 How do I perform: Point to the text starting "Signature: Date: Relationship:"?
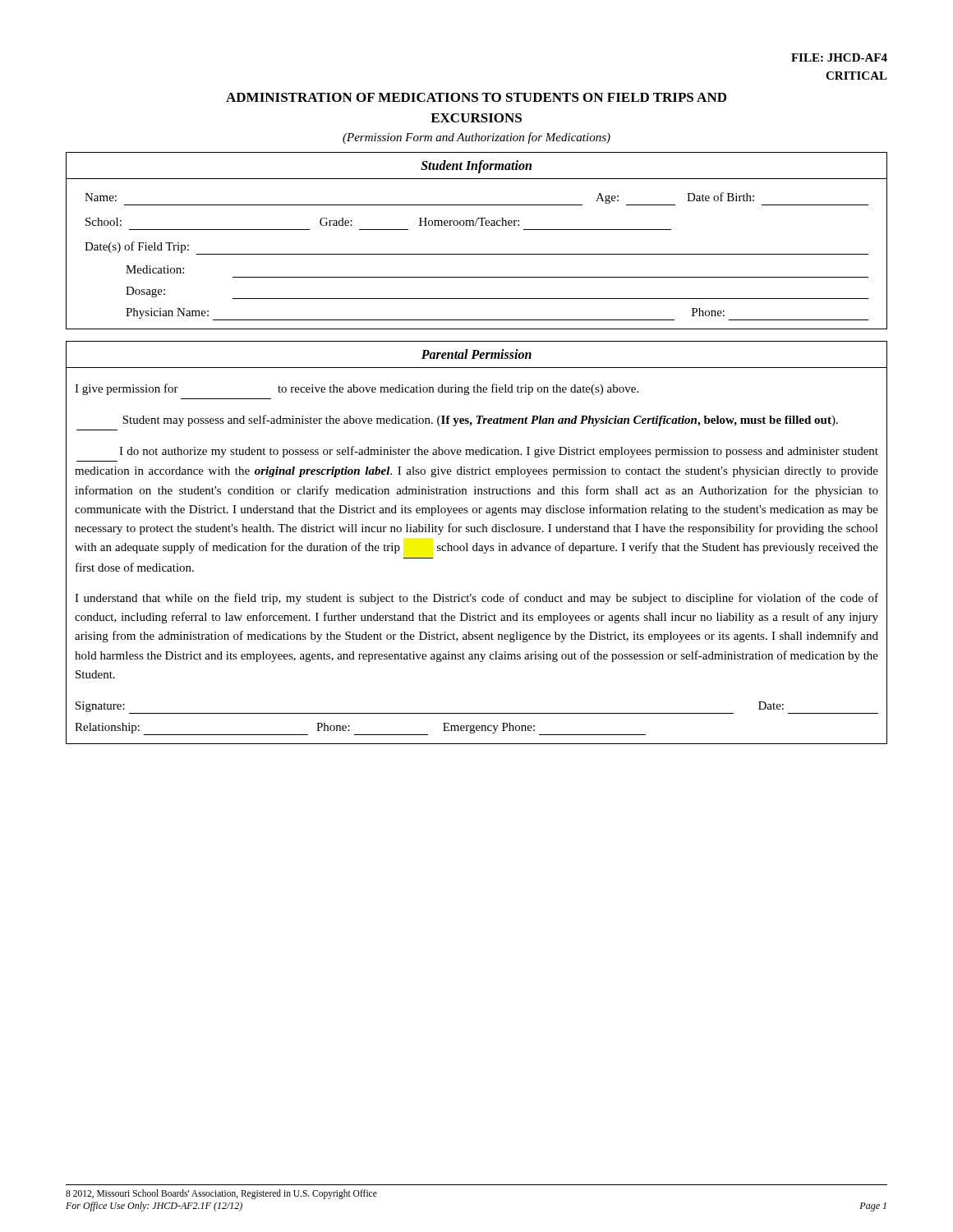click(476, 717)
